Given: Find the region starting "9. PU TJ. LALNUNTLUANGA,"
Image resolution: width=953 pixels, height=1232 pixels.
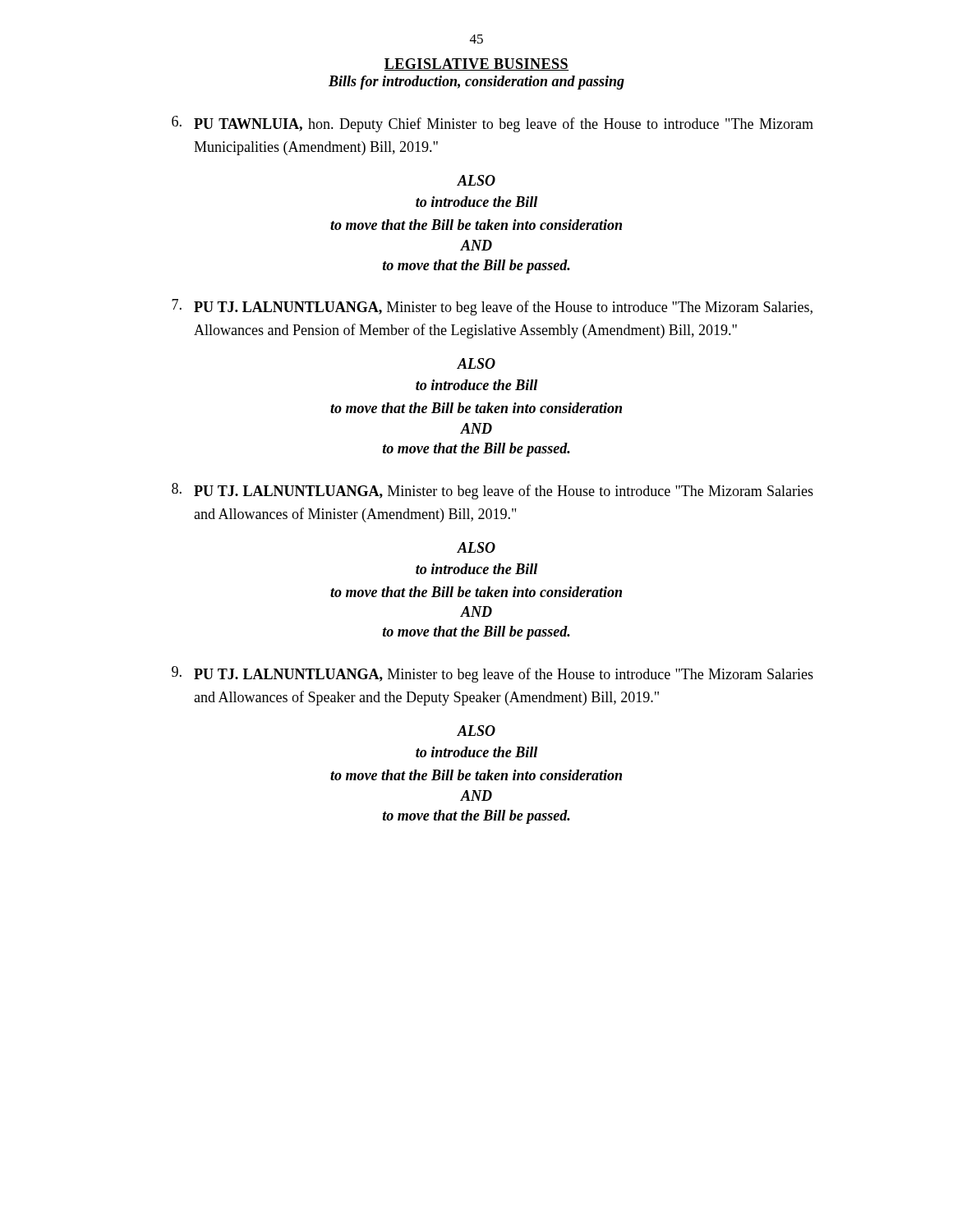Looking at the screenshot, I should [476, 687].
